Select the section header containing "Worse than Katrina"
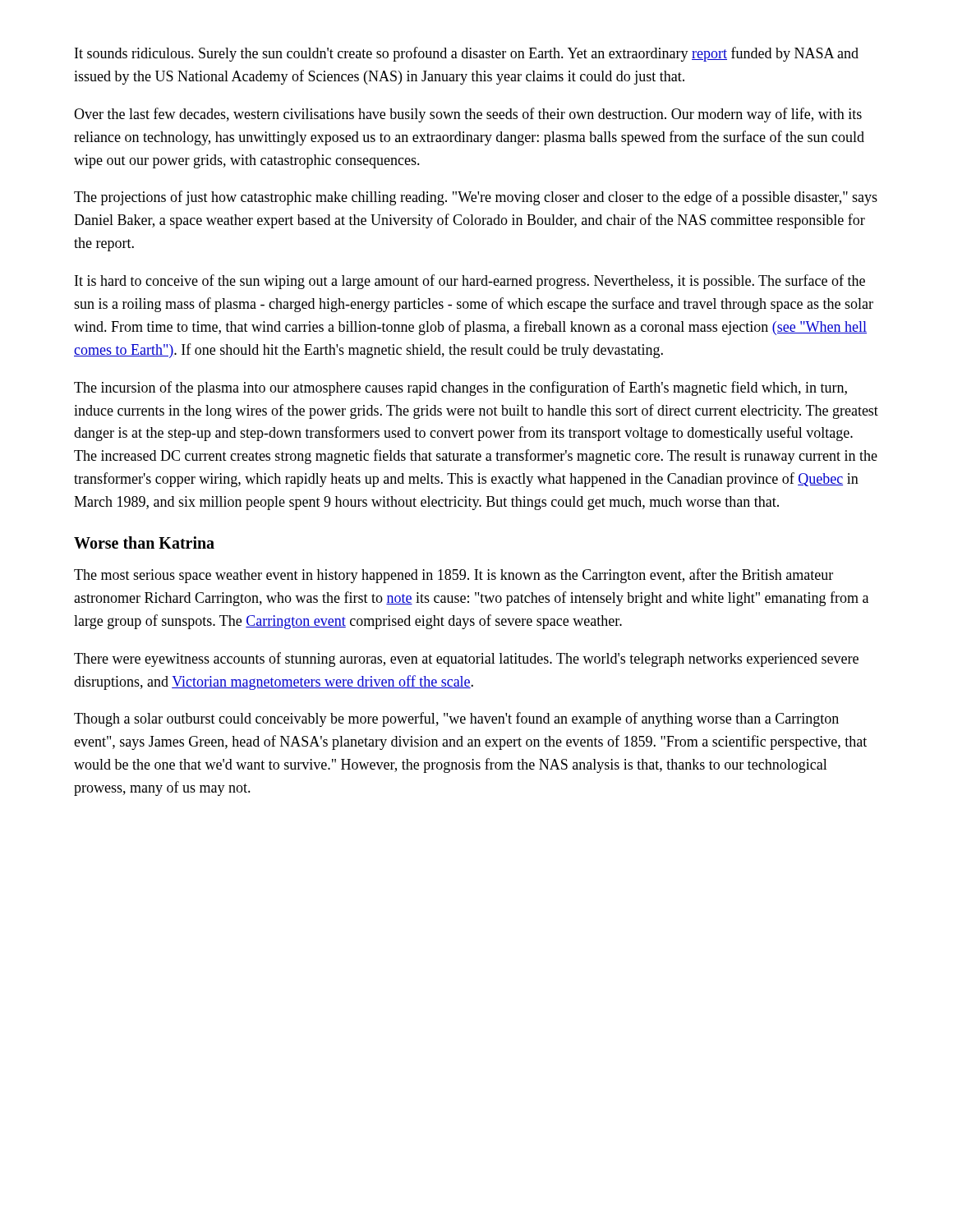This screenshot has width=953, height=1232. [144, 542]
